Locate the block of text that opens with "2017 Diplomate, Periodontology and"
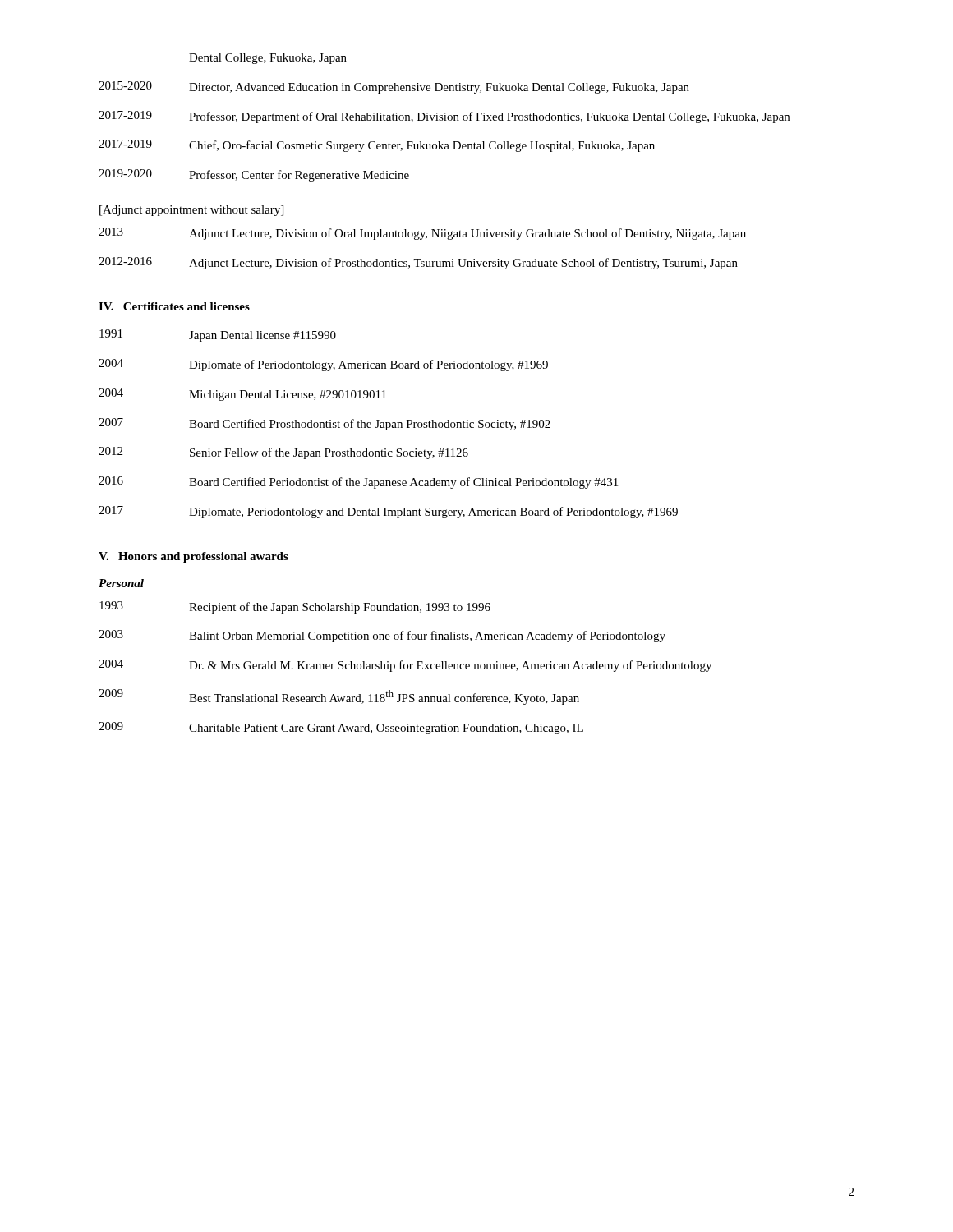The image size is (953, 1232). tap(476, 512)
